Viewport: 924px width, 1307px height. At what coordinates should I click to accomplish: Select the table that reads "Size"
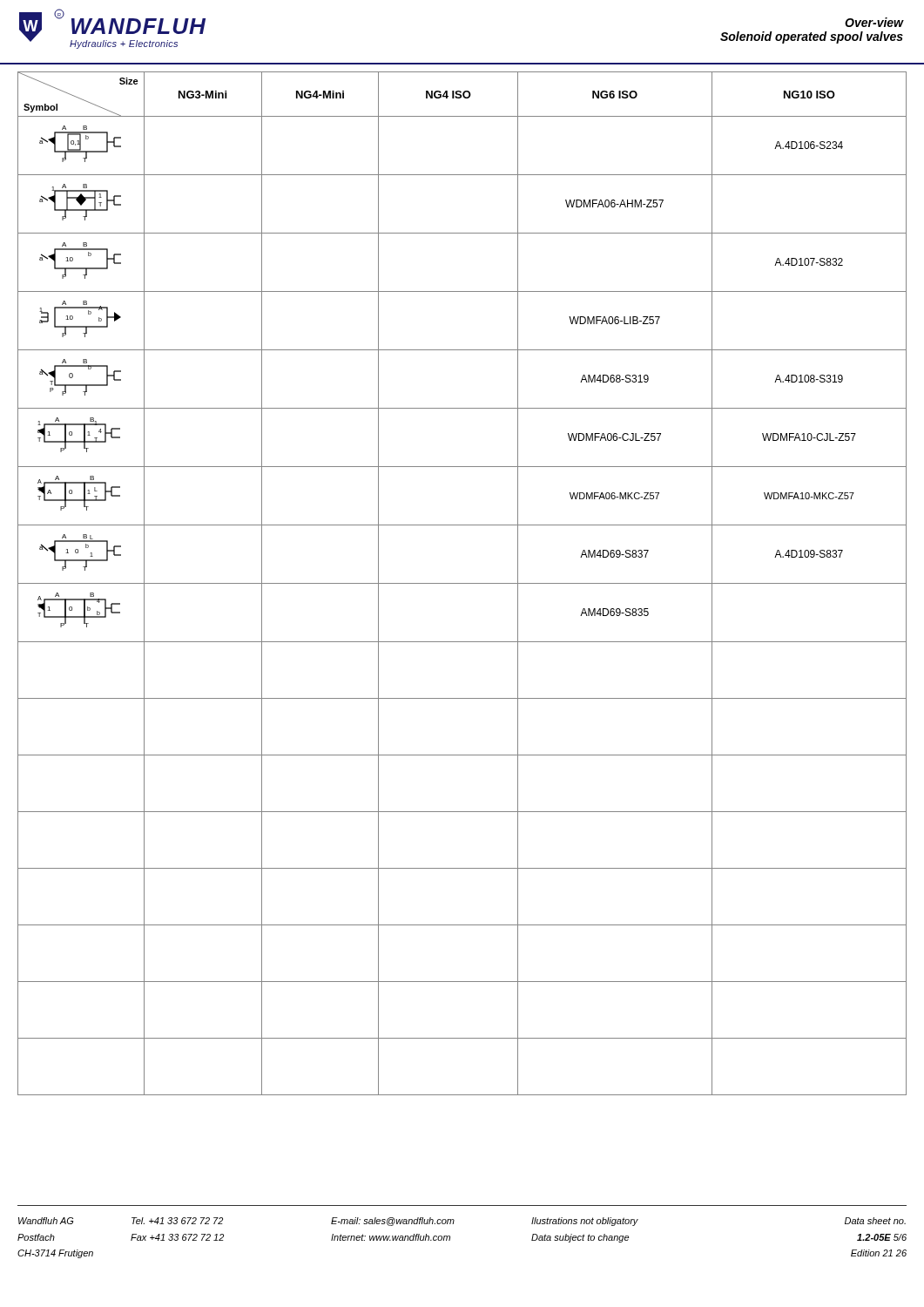tap(462, 640)
